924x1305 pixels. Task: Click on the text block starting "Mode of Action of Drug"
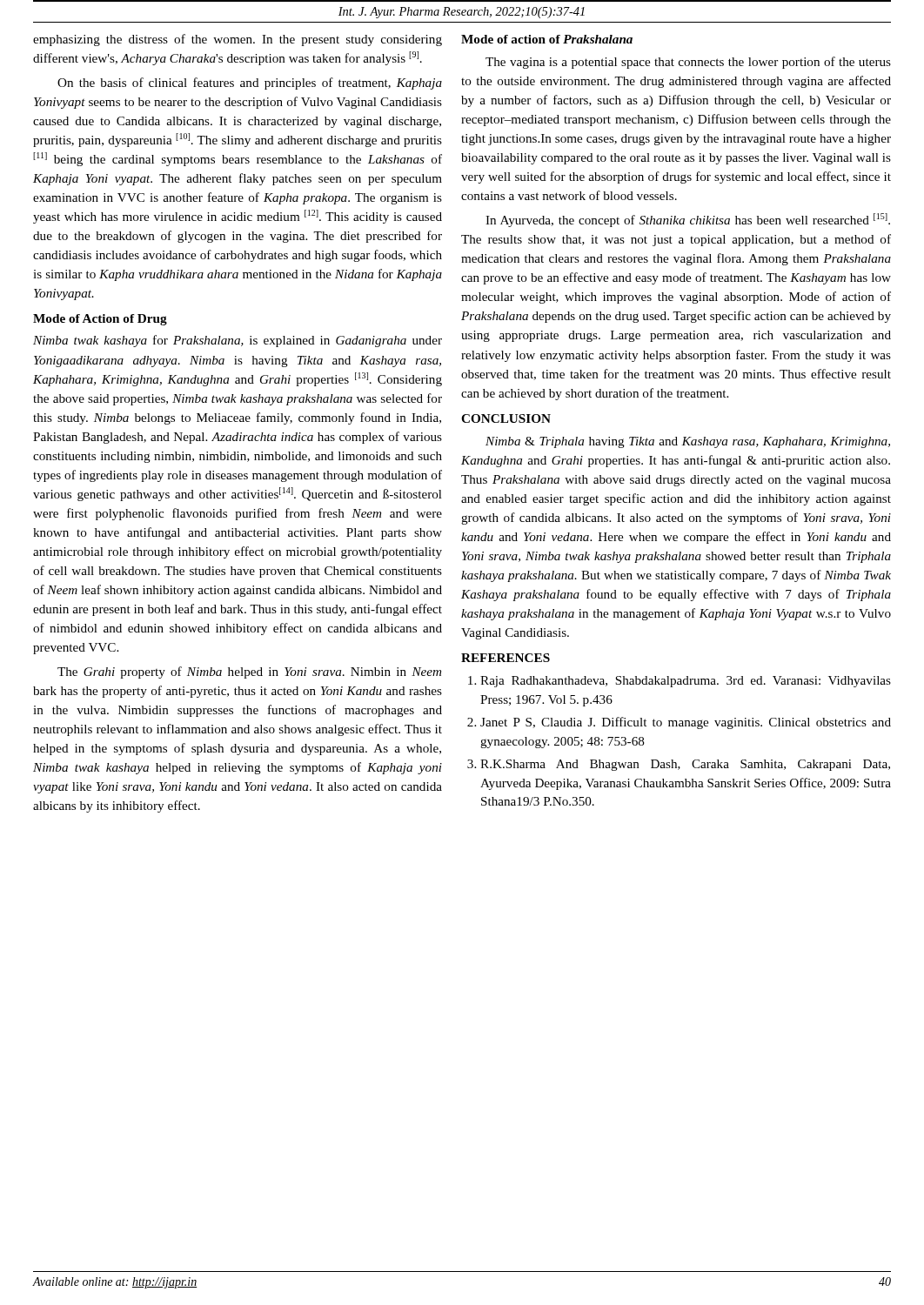(100, 320)
